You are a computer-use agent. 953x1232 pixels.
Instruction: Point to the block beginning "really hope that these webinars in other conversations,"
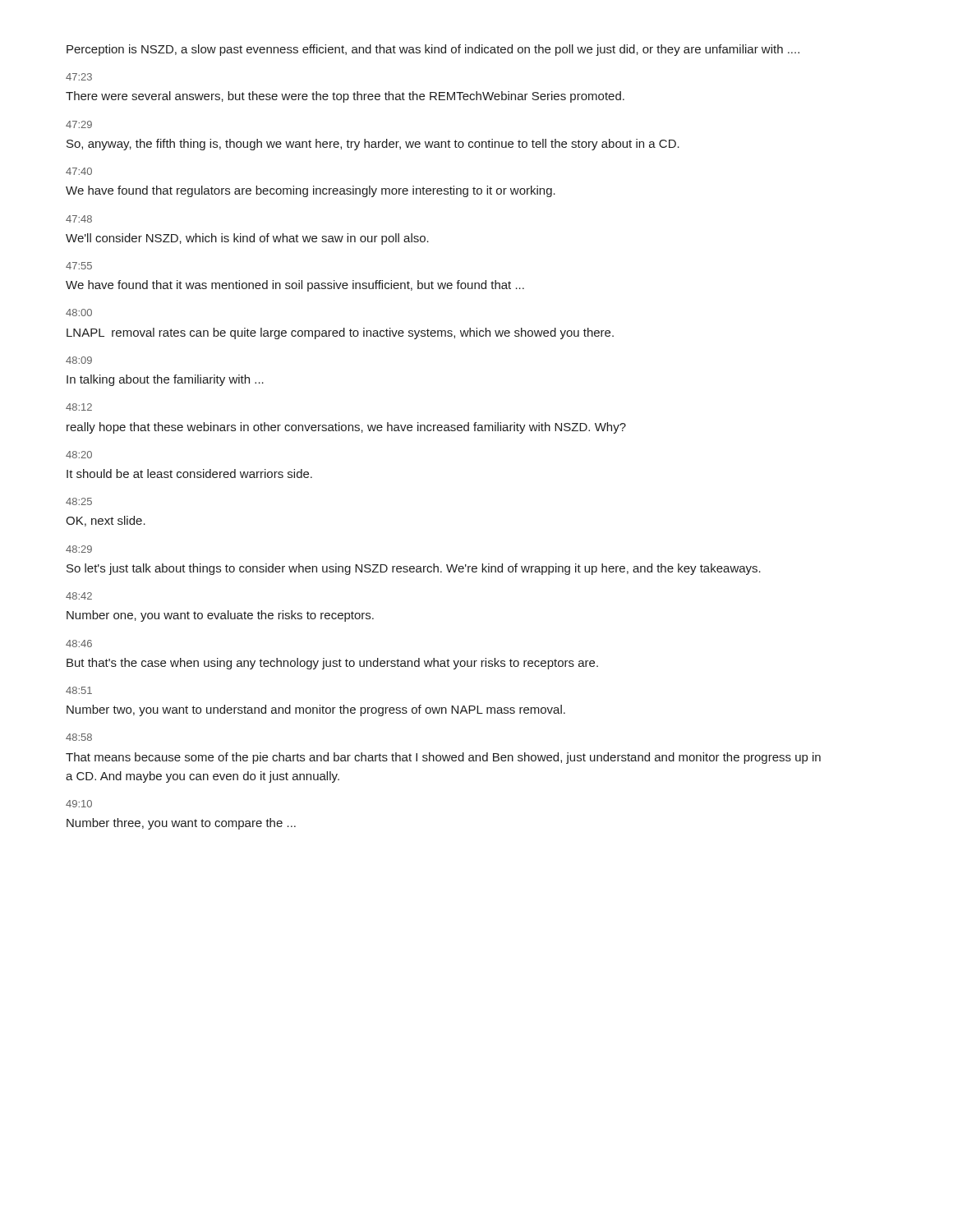tap(346, 426)
